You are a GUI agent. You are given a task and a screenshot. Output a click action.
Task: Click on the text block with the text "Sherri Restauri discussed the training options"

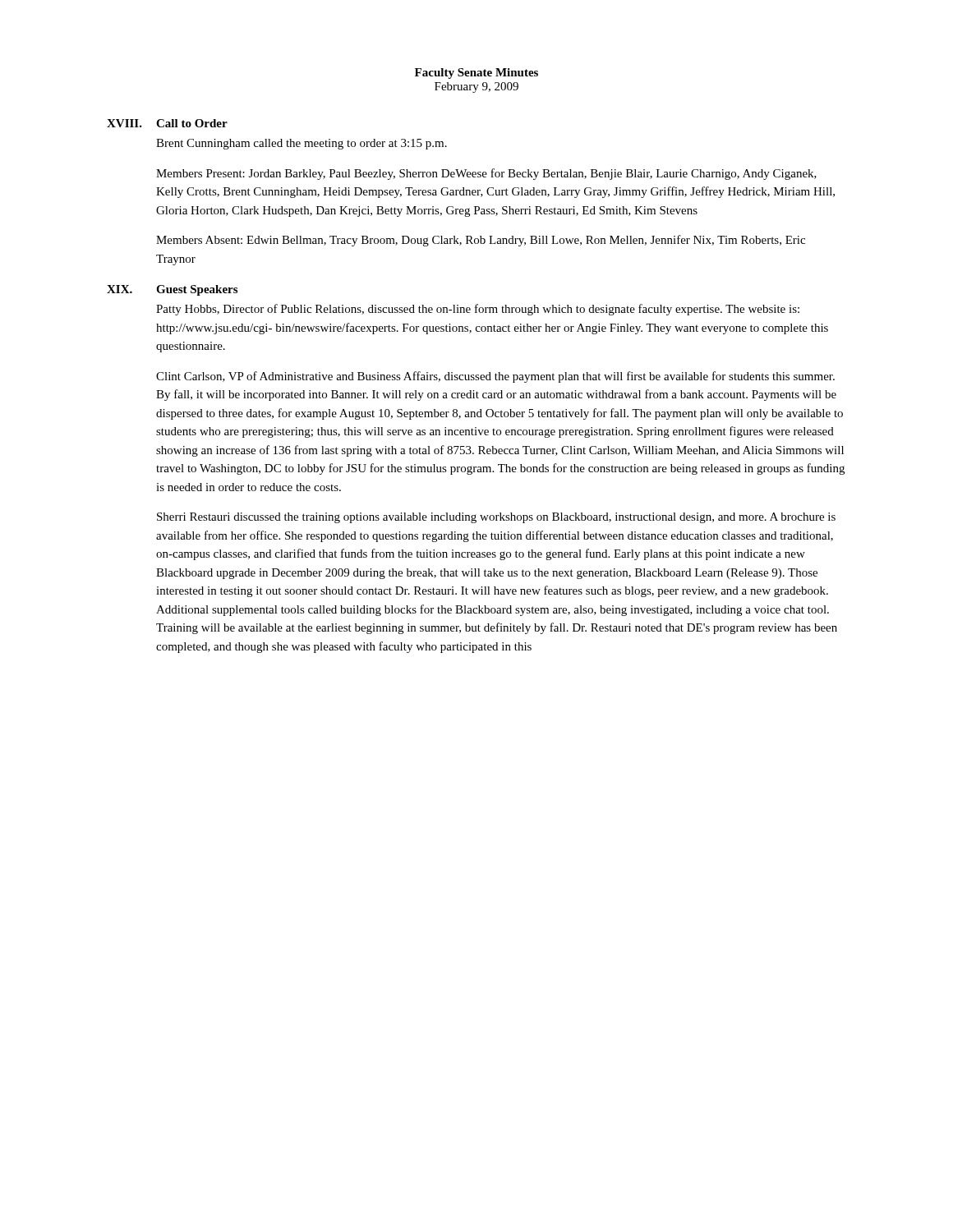pos(497,581)
